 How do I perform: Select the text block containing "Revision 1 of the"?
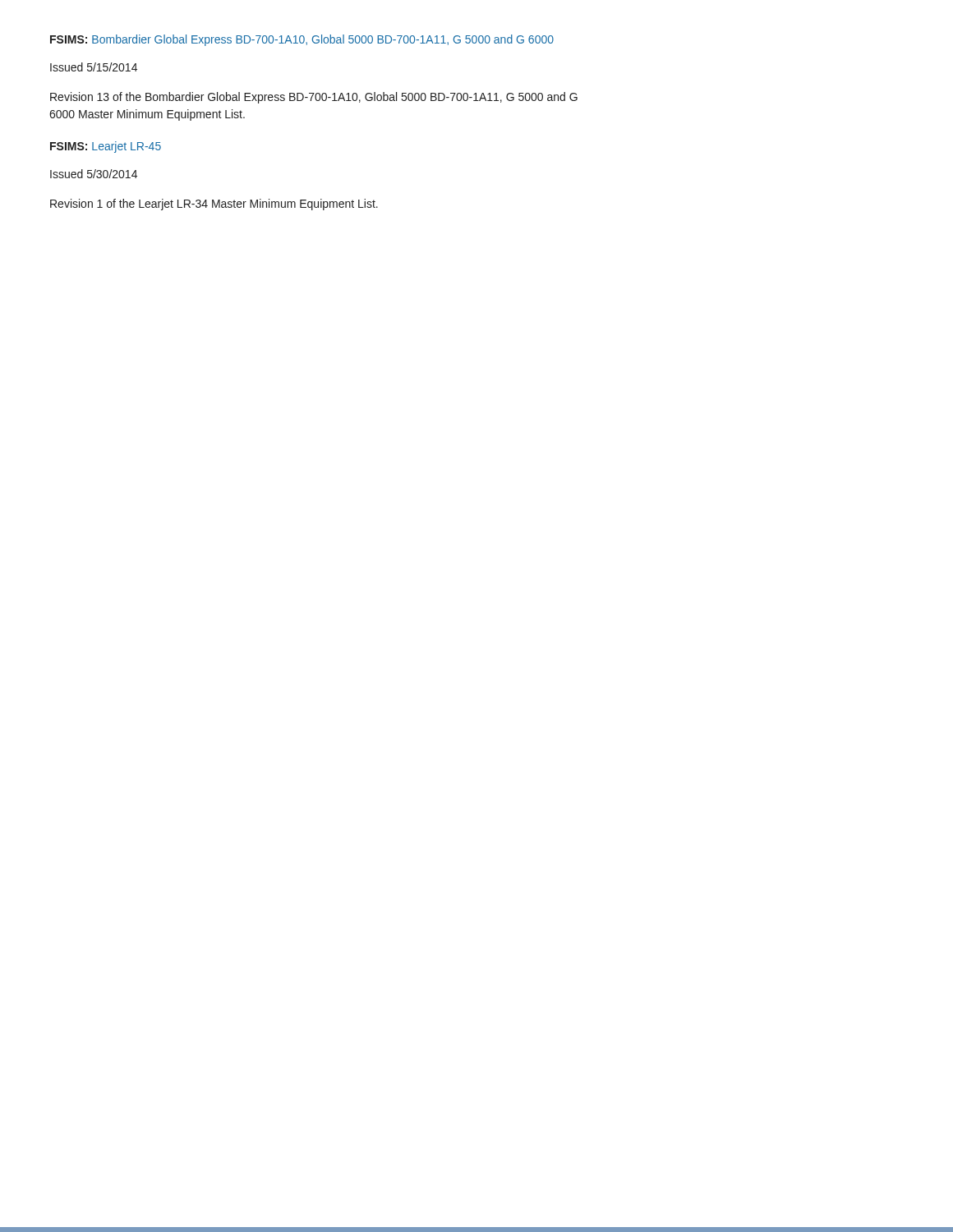(x=214, y=205)
